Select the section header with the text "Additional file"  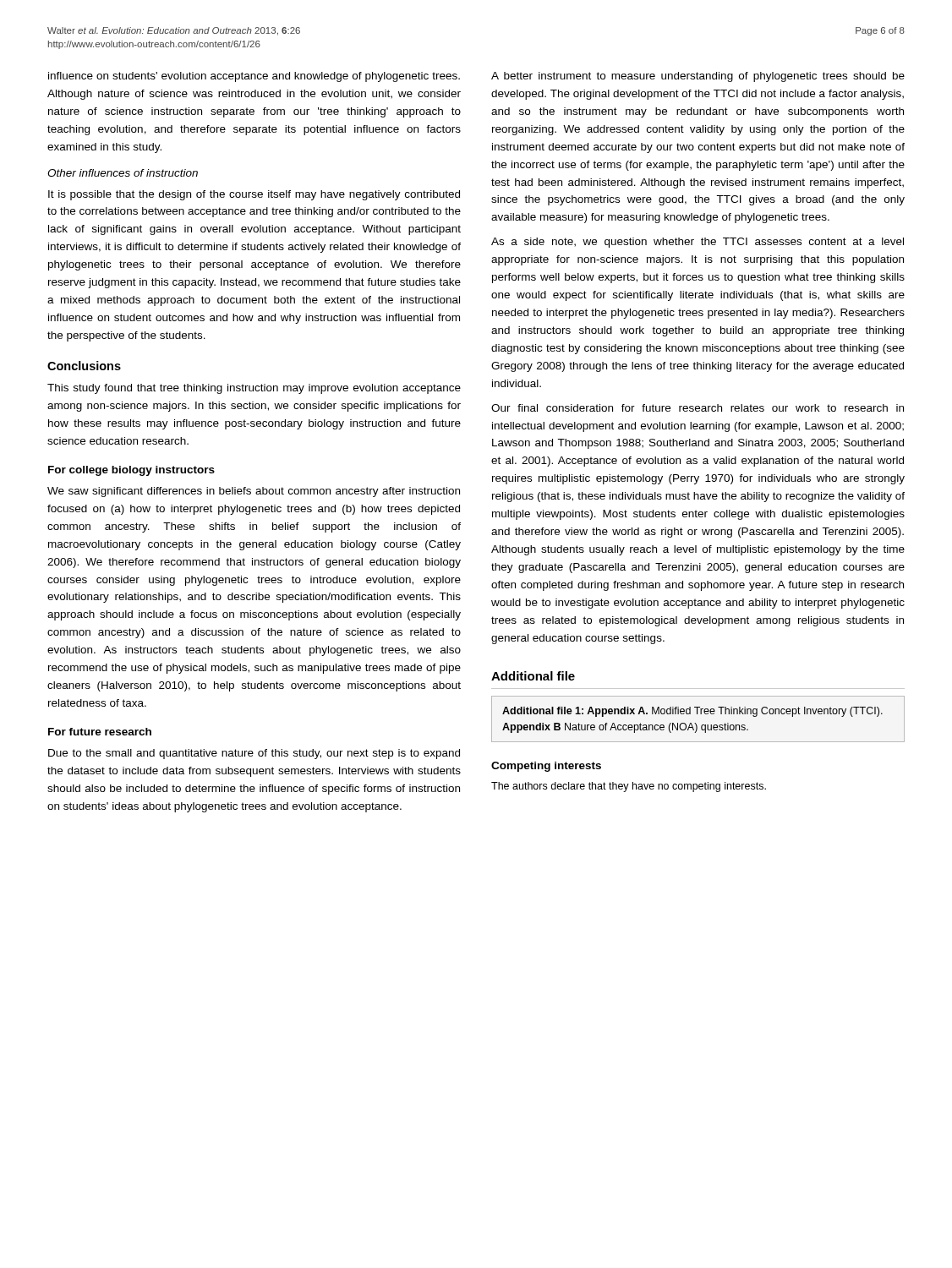pyautogui.click(x=533, y=675)
